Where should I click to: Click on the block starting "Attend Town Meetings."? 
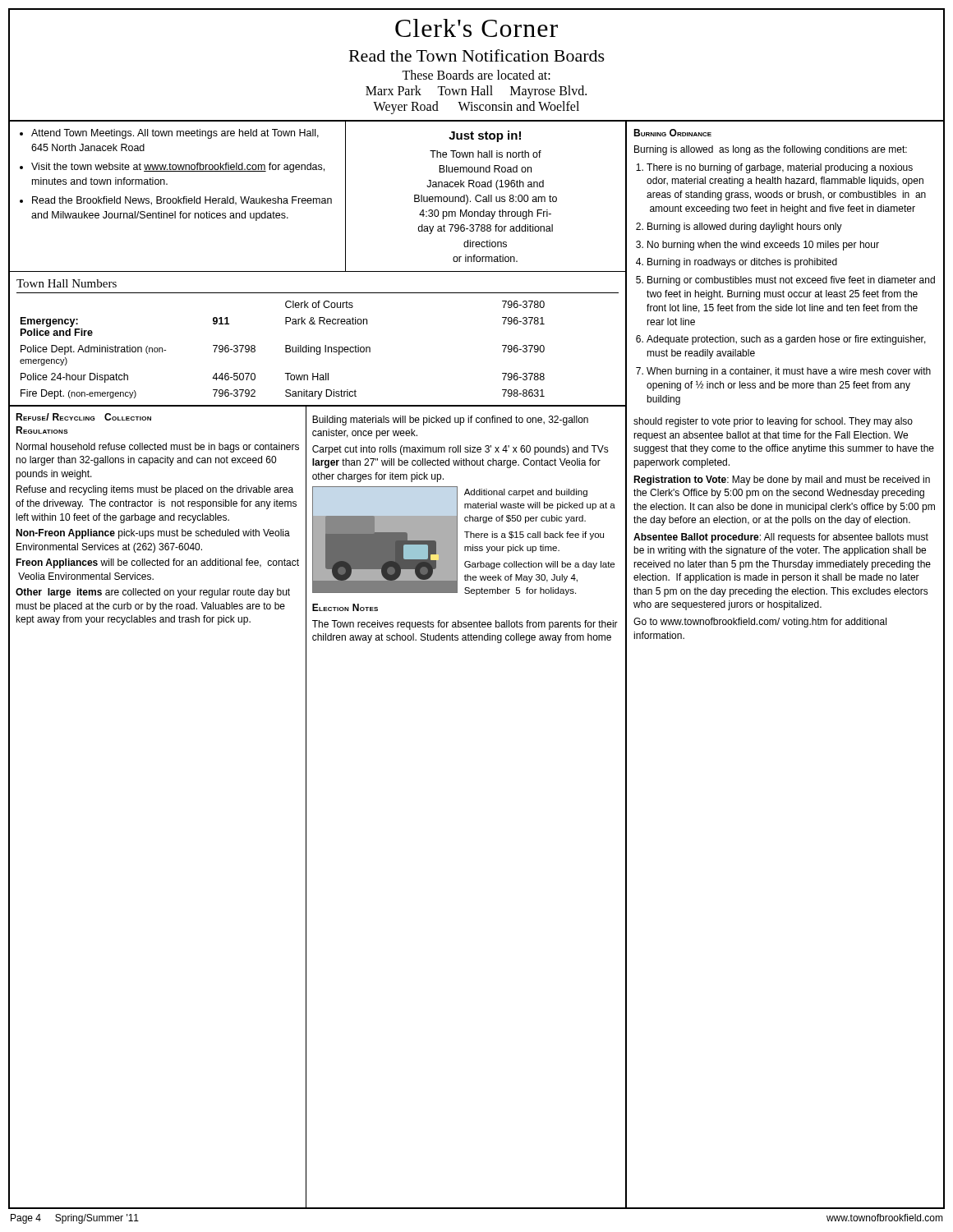click(177, 175)
